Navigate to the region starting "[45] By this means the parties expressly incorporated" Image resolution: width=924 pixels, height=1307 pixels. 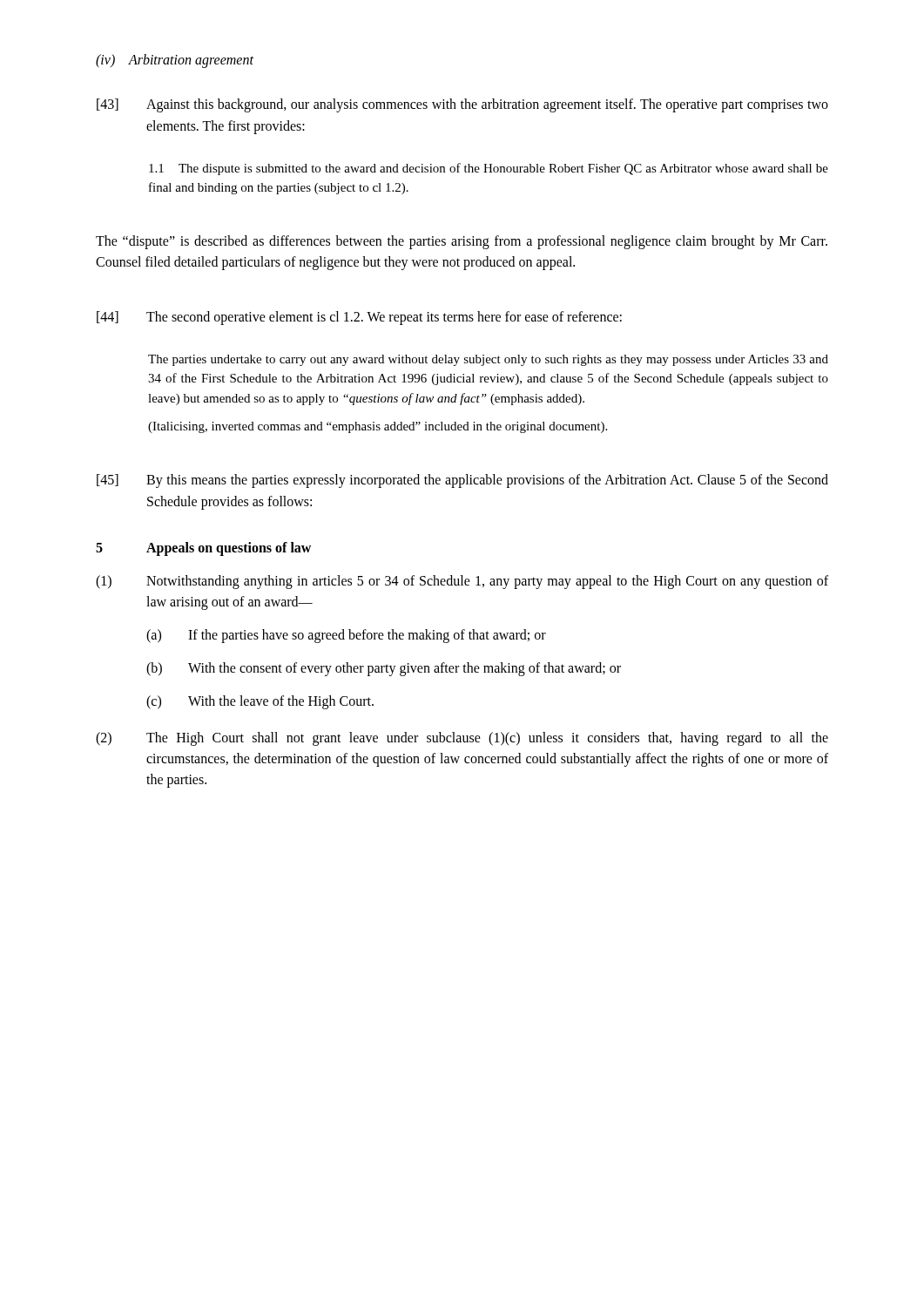pos(462,491)
